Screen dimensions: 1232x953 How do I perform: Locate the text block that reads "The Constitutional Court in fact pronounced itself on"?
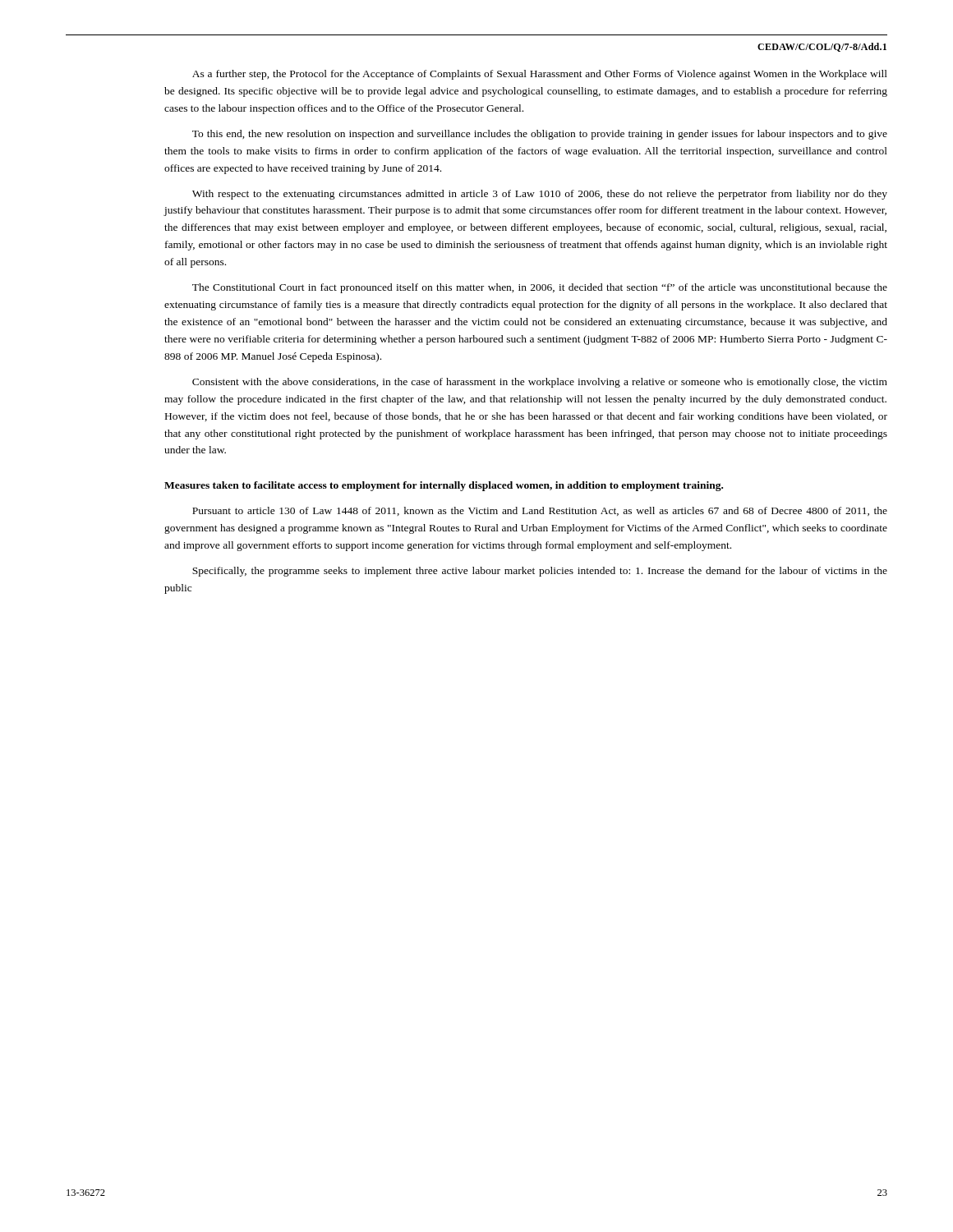pos(526,322)
